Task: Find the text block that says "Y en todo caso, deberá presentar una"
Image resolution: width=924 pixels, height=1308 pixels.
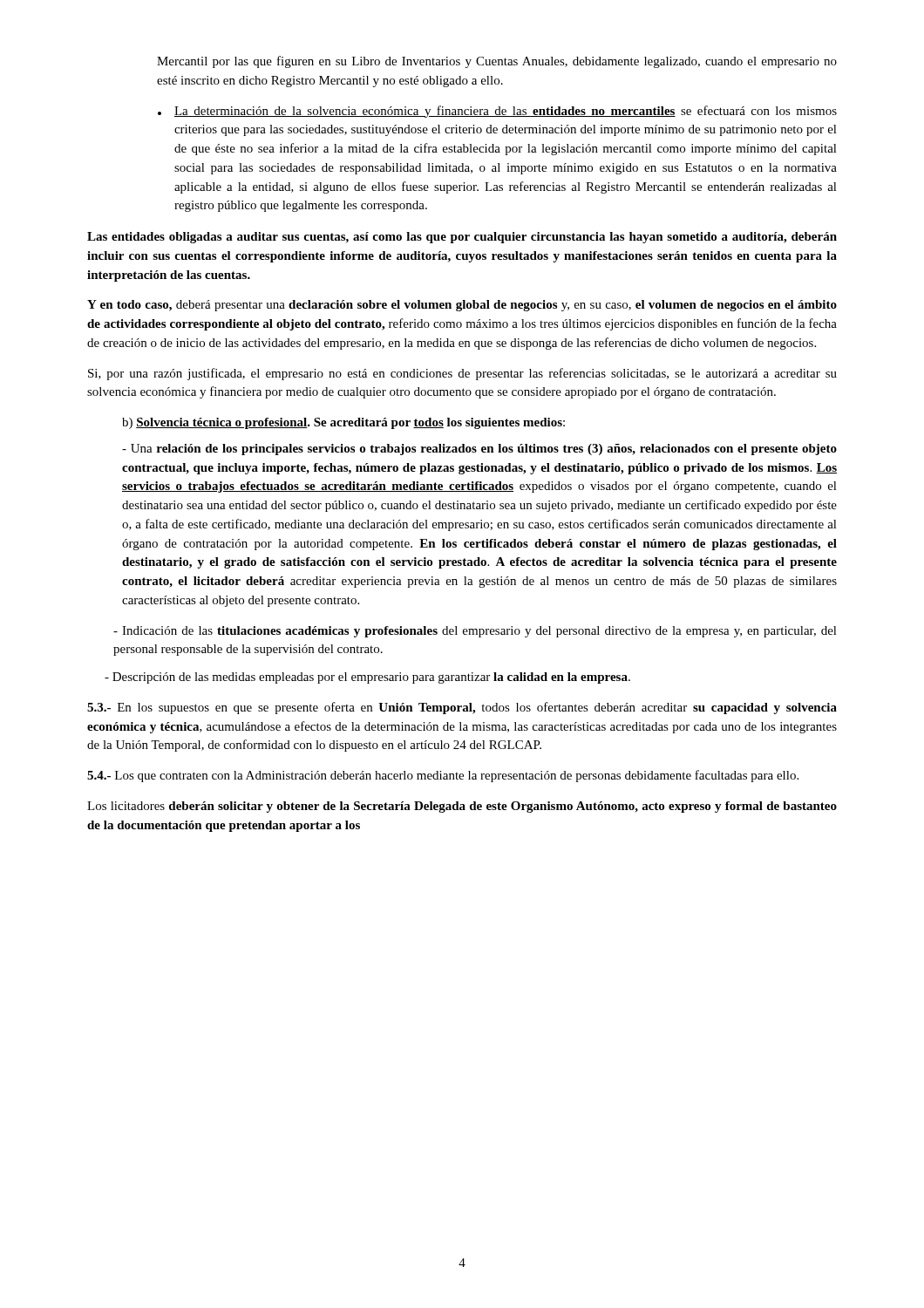Action: [x=462, y=324]
